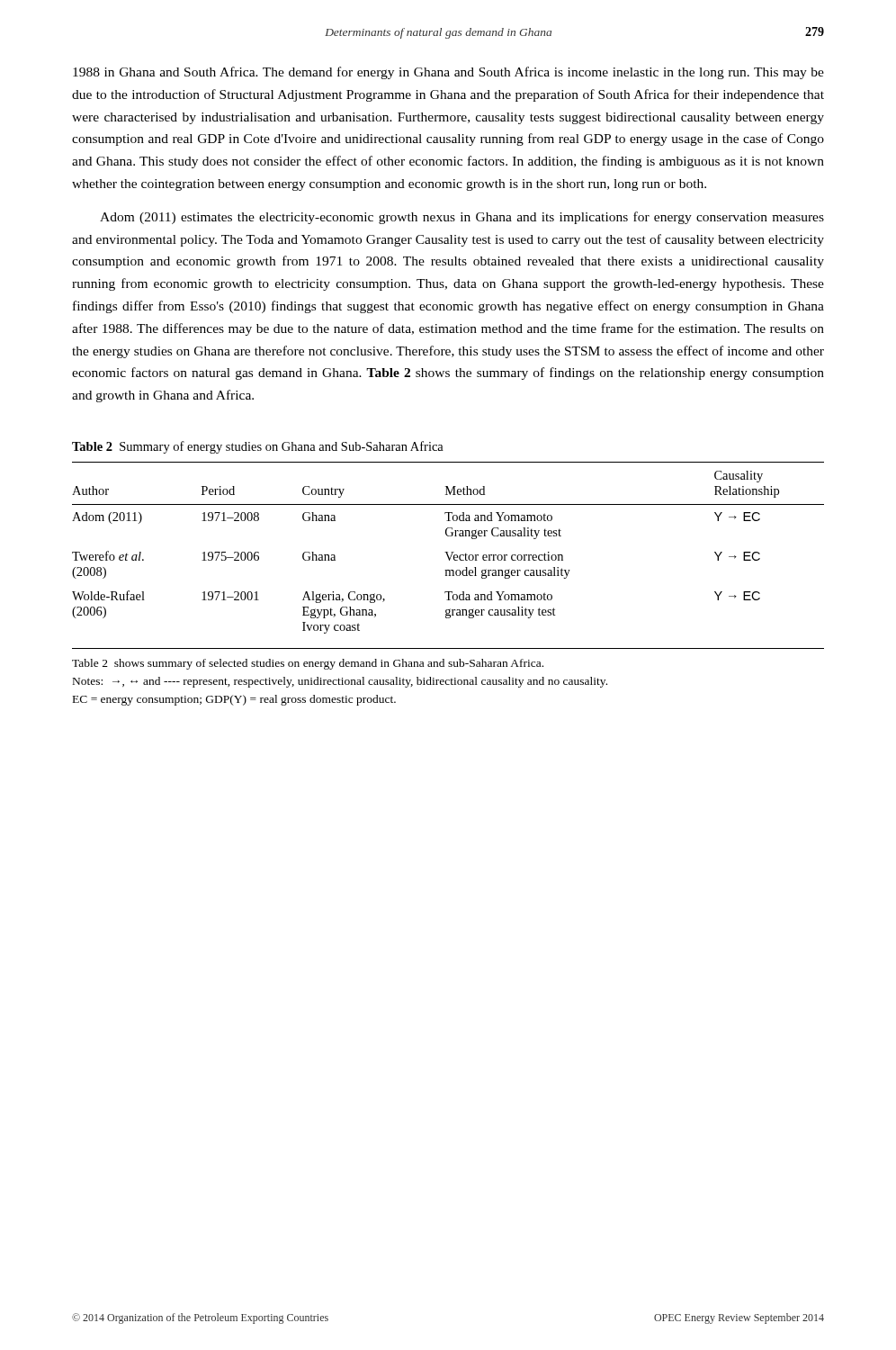This screenshot has height=1350, width=896.
Task: Click on the table containing "Y → EC"
Action: point(448,550)
